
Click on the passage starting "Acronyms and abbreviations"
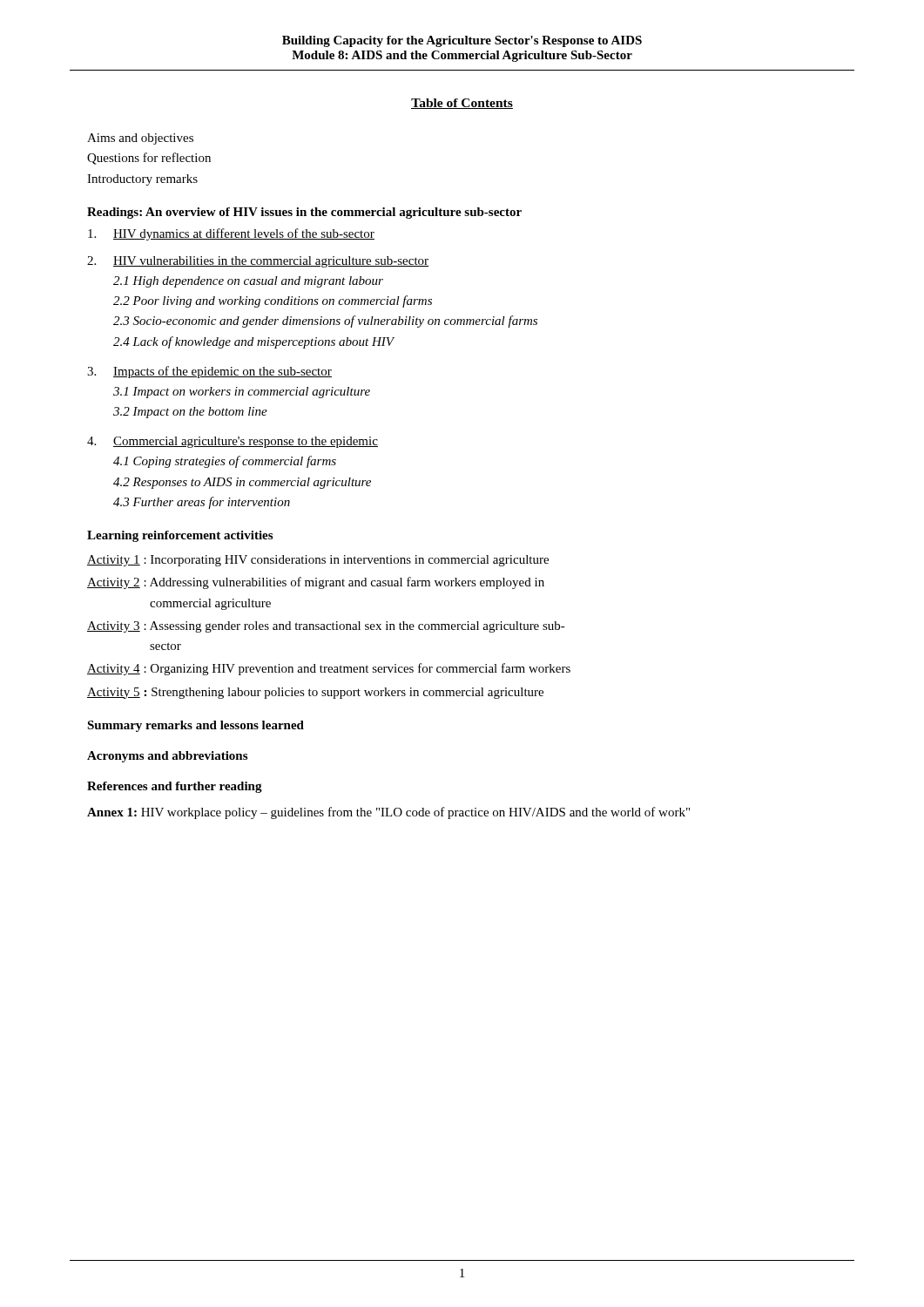167,755
